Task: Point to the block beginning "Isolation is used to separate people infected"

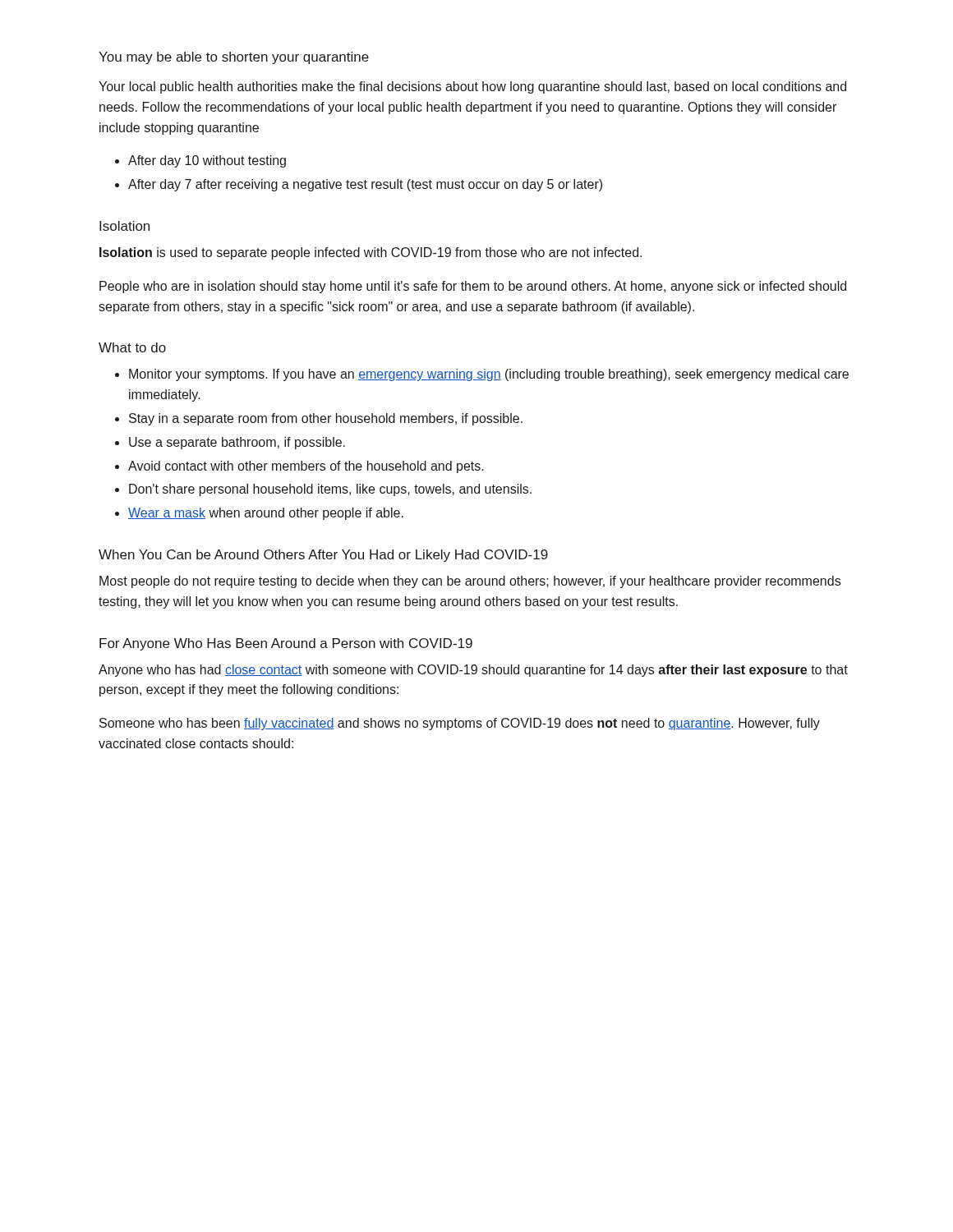Action: pyautogui.click(x=371, y=253)
